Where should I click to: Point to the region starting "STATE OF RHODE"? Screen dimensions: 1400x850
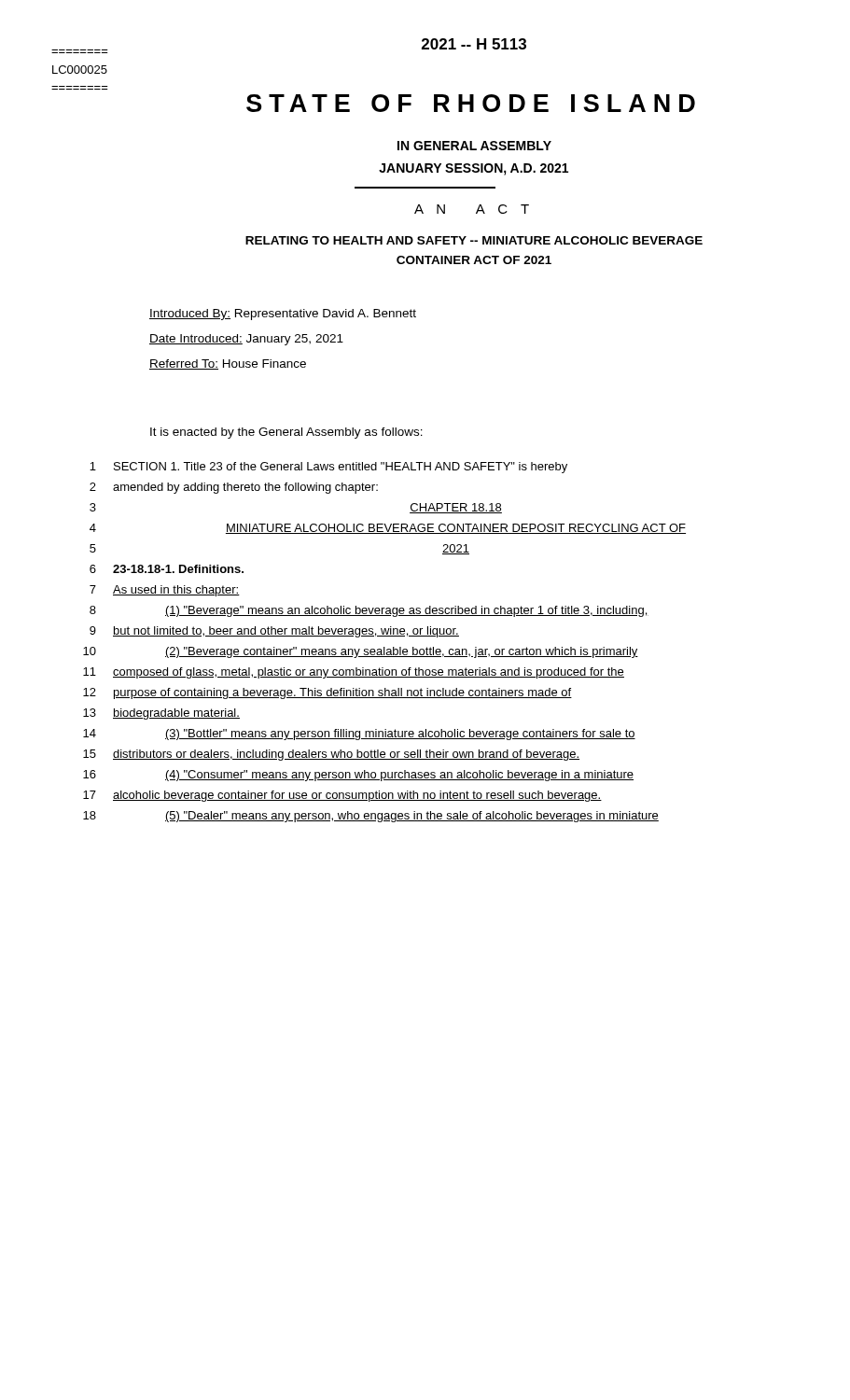474,104
